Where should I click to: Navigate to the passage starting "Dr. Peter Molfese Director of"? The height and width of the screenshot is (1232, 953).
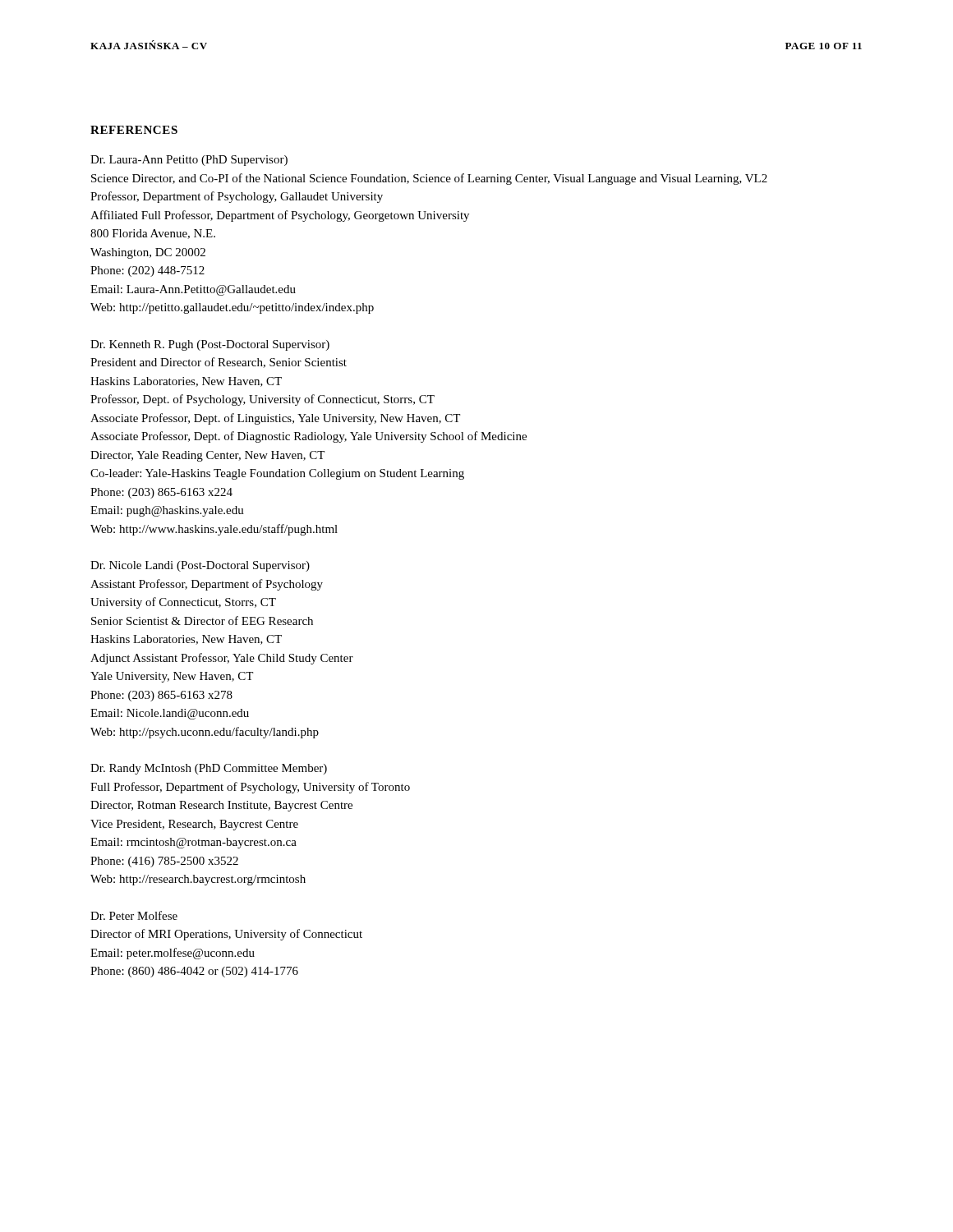point(226,943)
